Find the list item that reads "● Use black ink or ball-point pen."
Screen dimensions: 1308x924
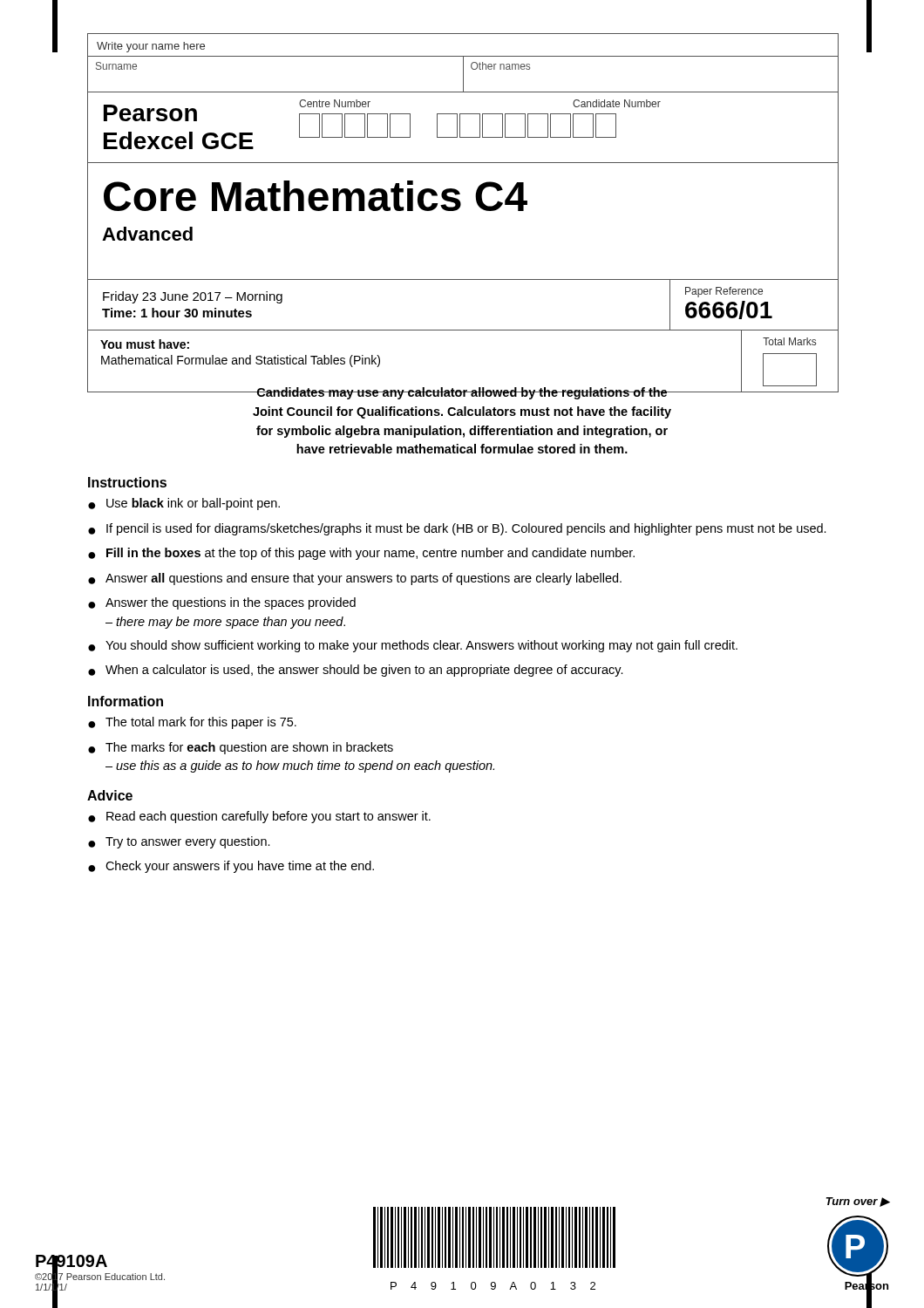pyautogui.click(x=184, y=504)
